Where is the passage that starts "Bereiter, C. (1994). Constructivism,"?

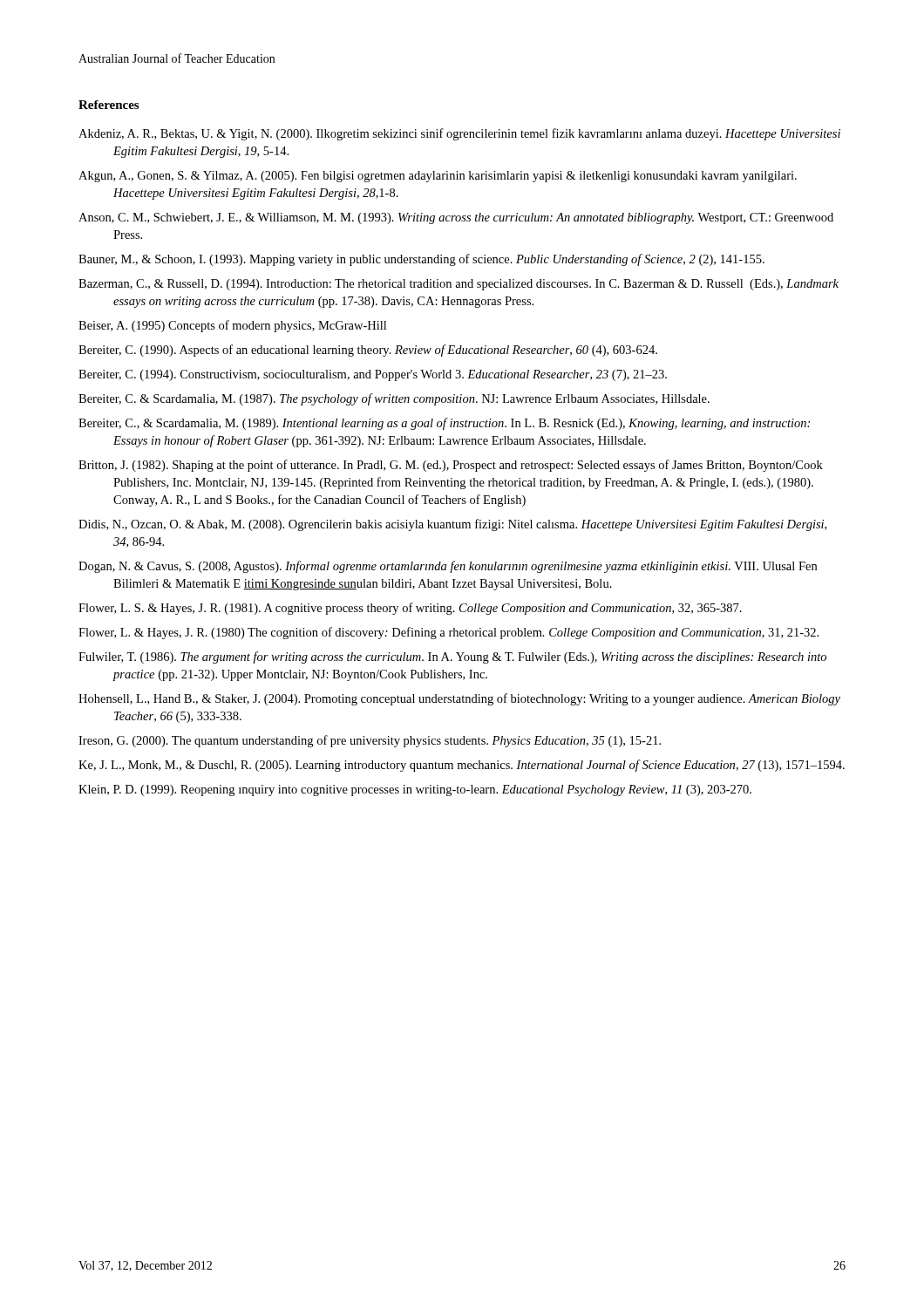(x=373, y=374)
